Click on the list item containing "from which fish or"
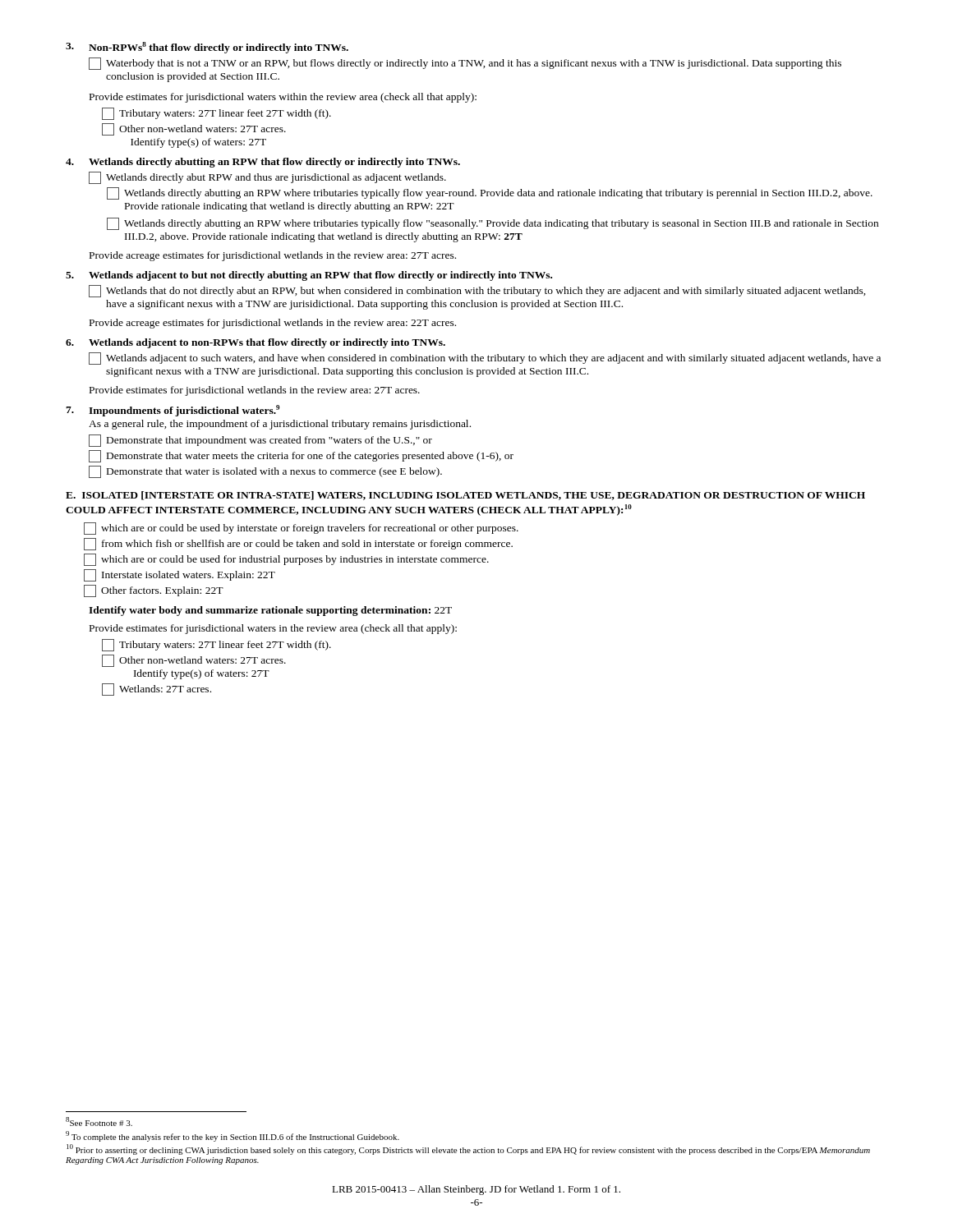953x1232 pixels. 486,543
